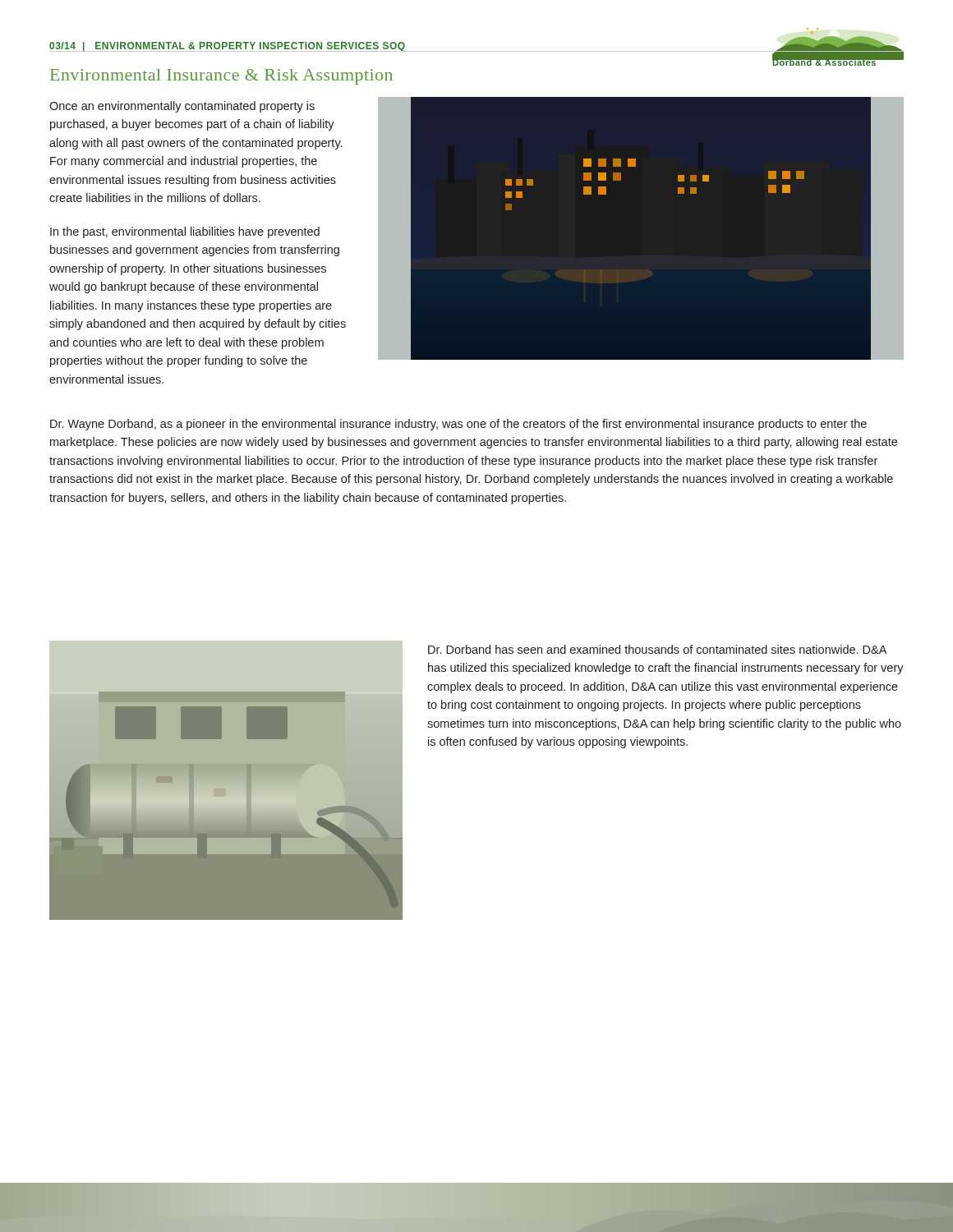Click the passage that begins "Once an environmentally contaminated property is purchased, a"
The width and height of the screenshot is (953, 1232).
[x=196, y=152]
